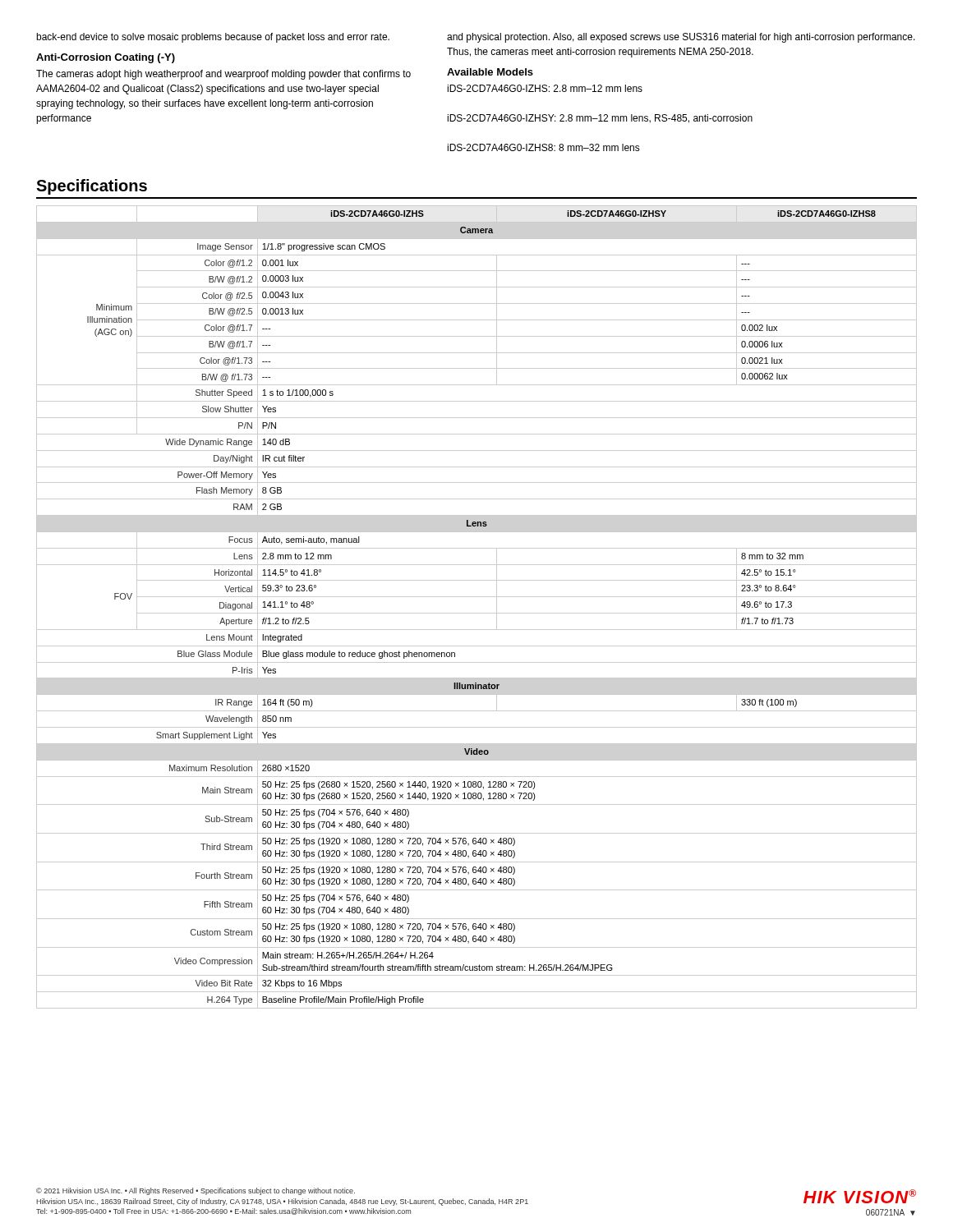Locate the table with the text "Custom Stream"
The height and width of the screenshot is (1232, 953).
476,607
